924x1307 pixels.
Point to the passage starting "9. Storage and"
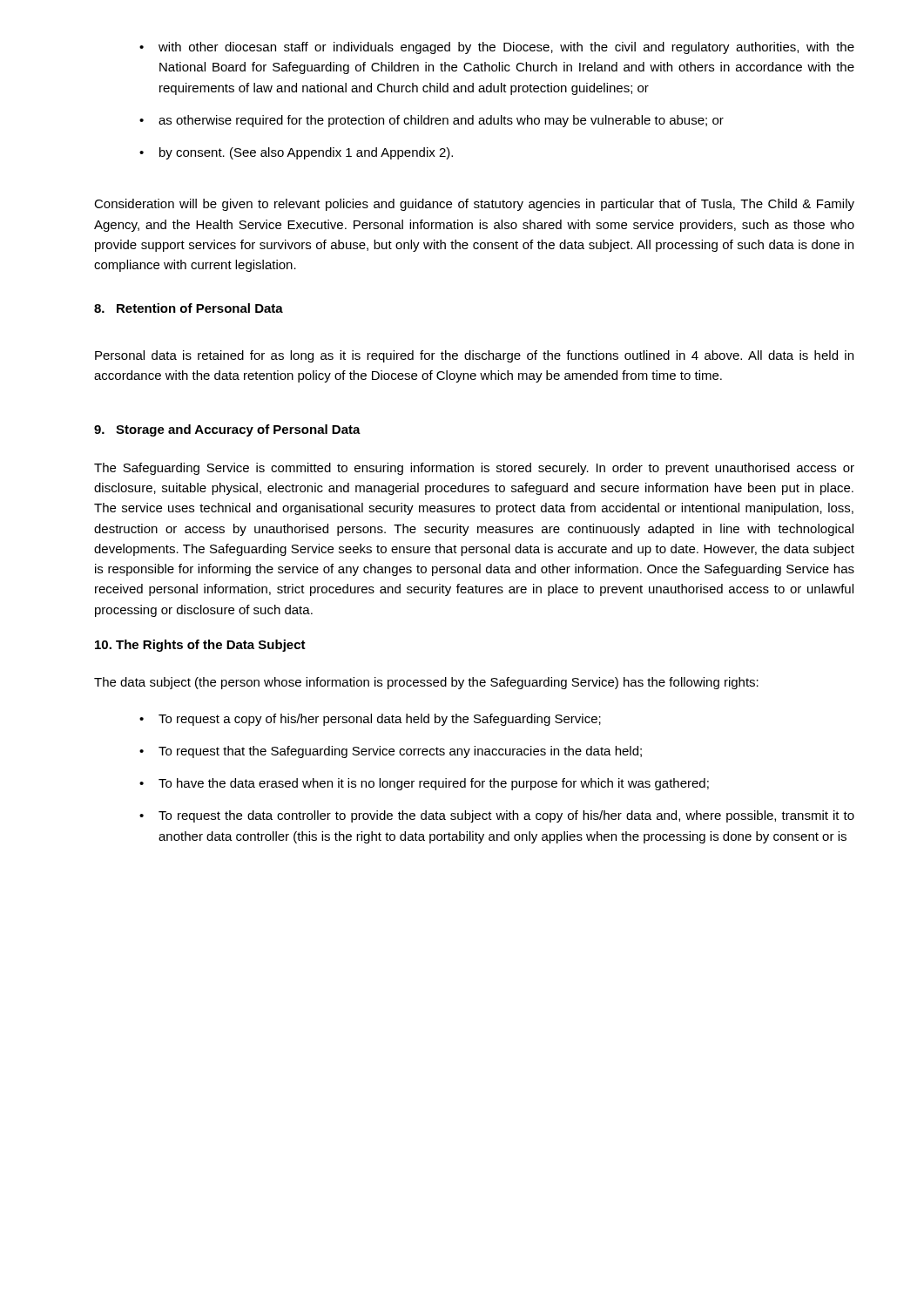tap(227, 429)
